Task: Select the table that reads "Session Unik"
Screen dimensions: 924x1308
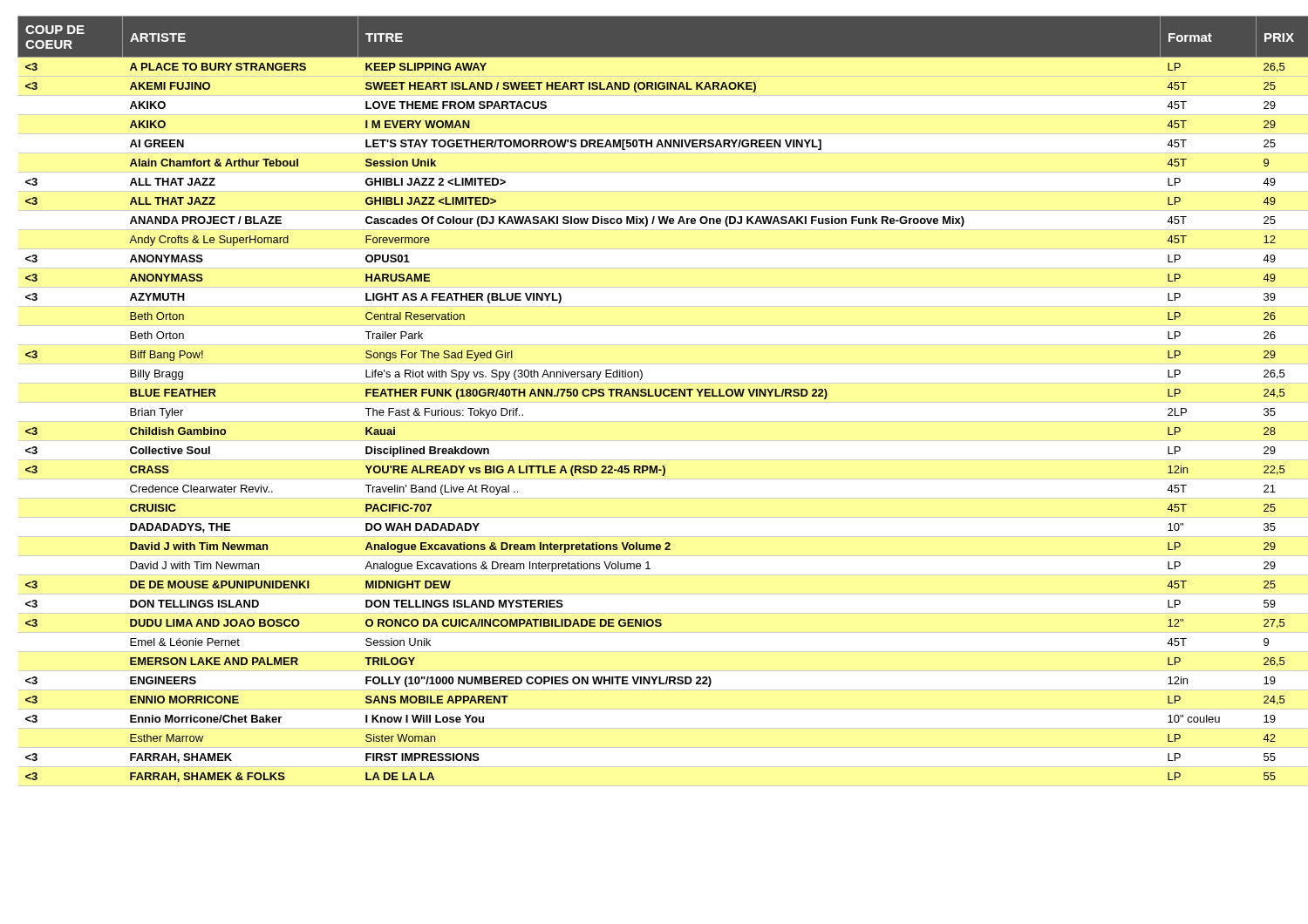Action: 654,401
